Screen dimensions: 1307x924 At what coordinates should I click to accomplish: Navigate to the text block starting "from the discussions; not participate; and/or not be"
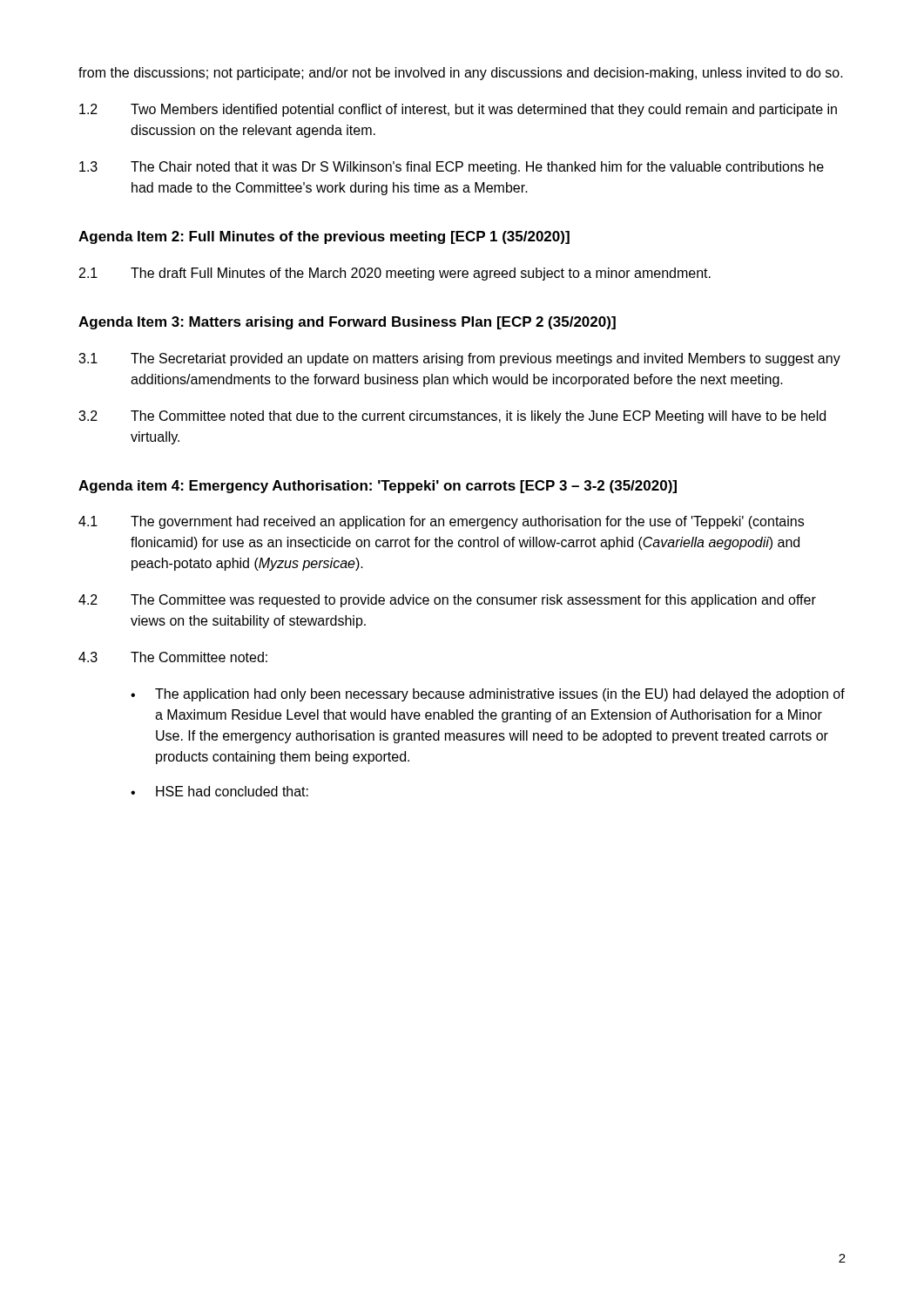coord(461,73)
